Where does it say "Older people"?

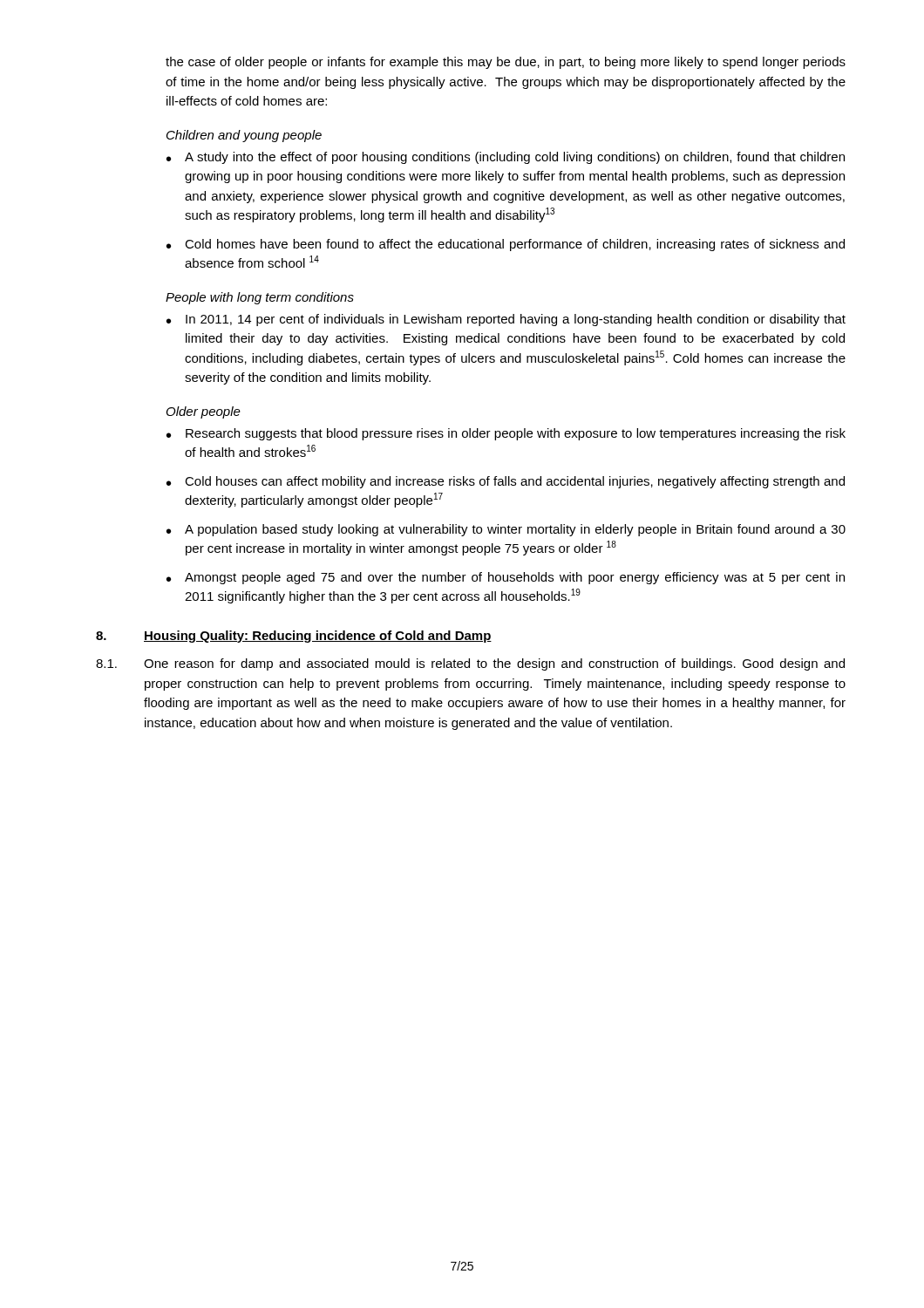coord(203,411)
